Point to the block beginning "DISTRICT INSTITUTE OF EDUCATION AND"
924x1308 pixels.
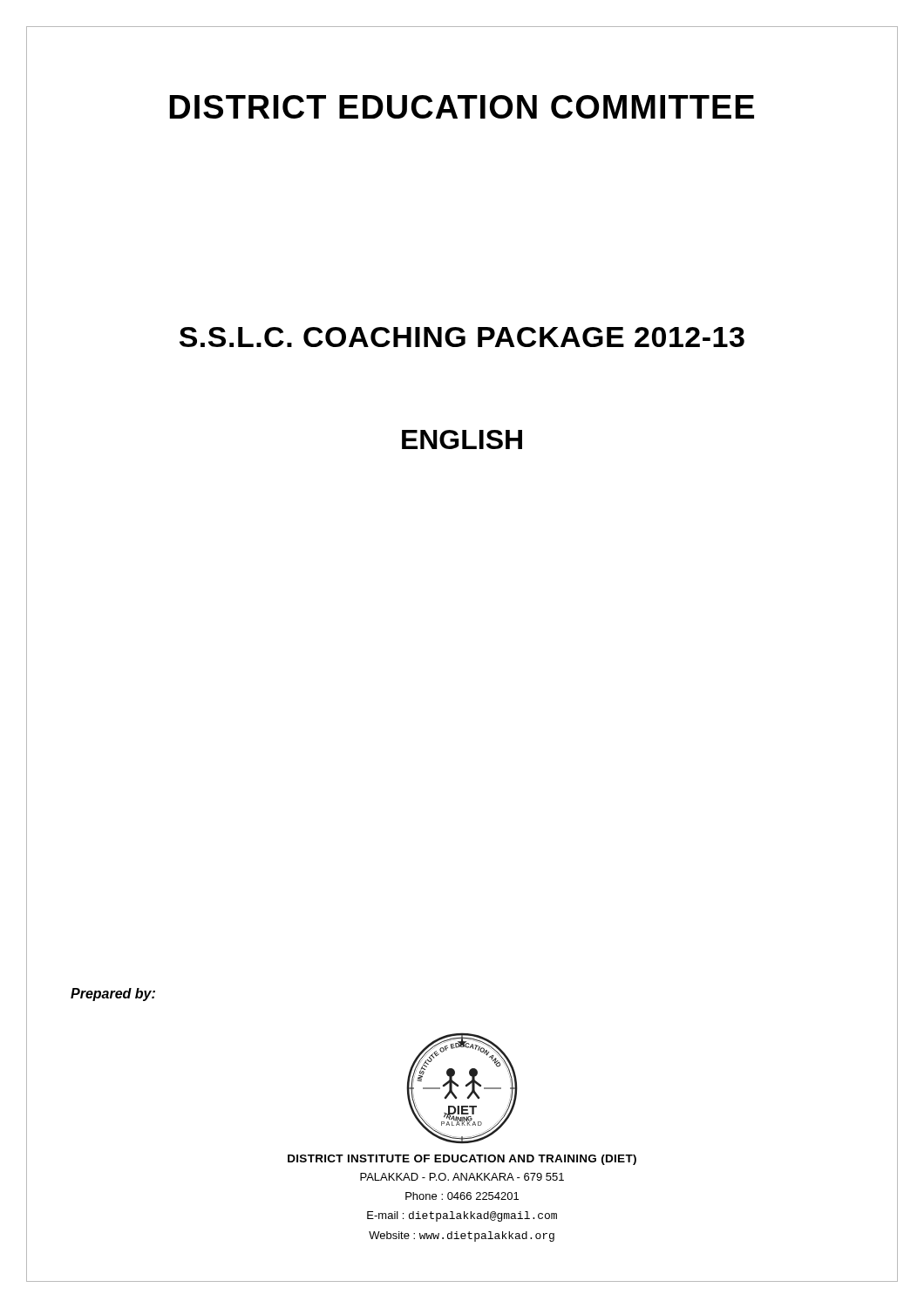[462, 1158]
